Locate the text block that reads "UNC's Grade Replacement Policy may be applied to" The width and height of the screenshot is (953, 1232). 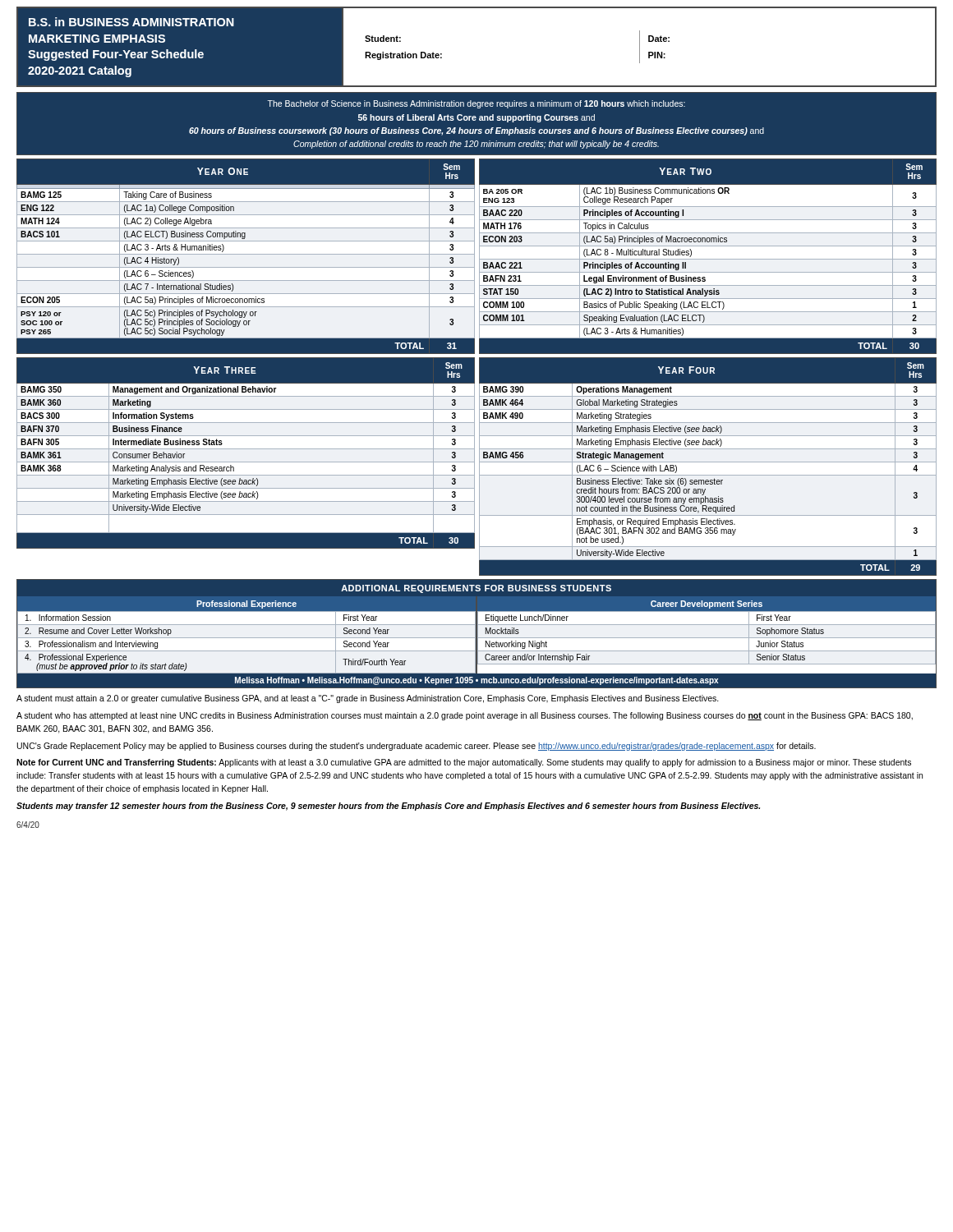pos(416,745)
